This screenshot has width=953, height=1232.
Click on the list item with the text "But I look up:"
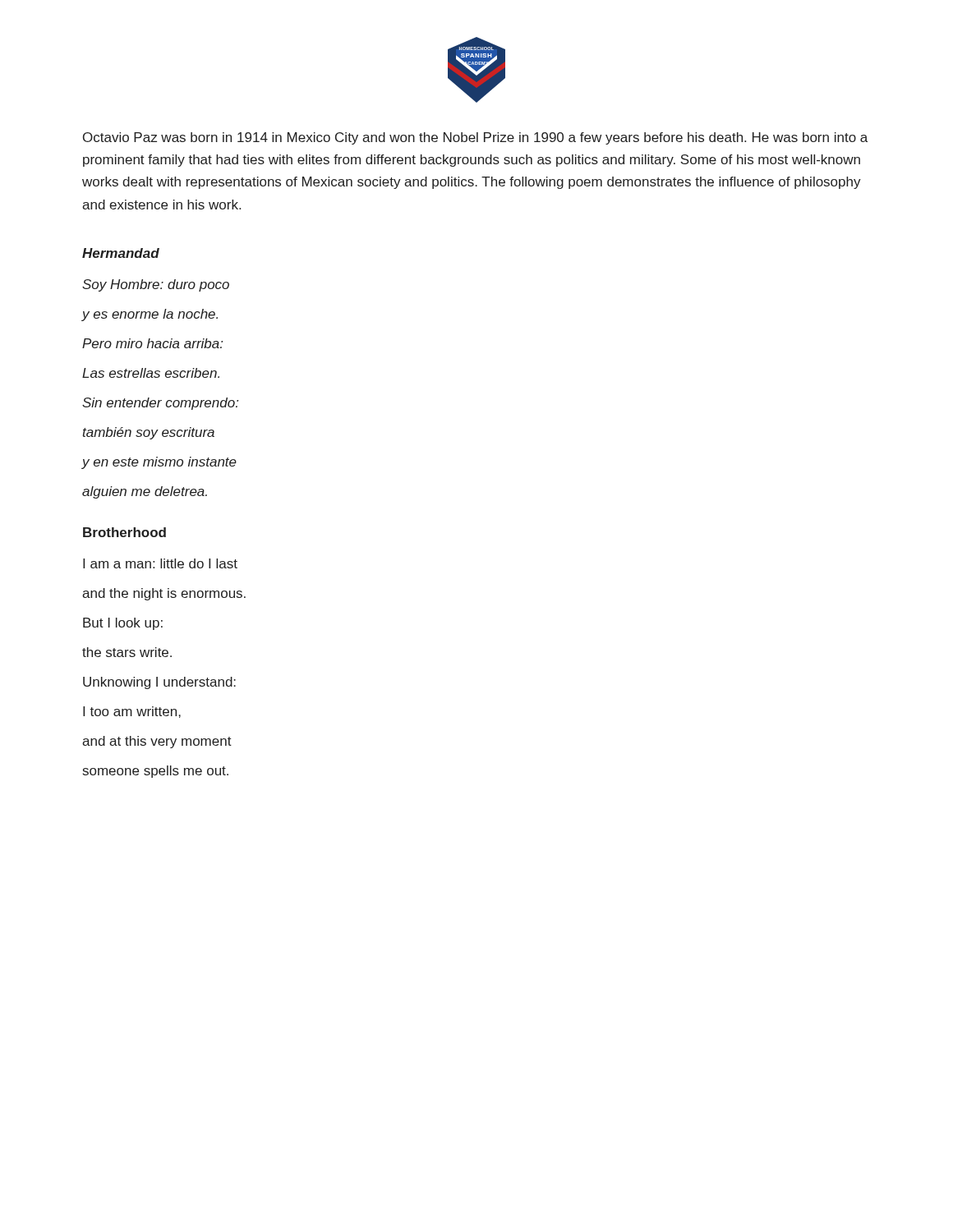[x=123, y=623]
